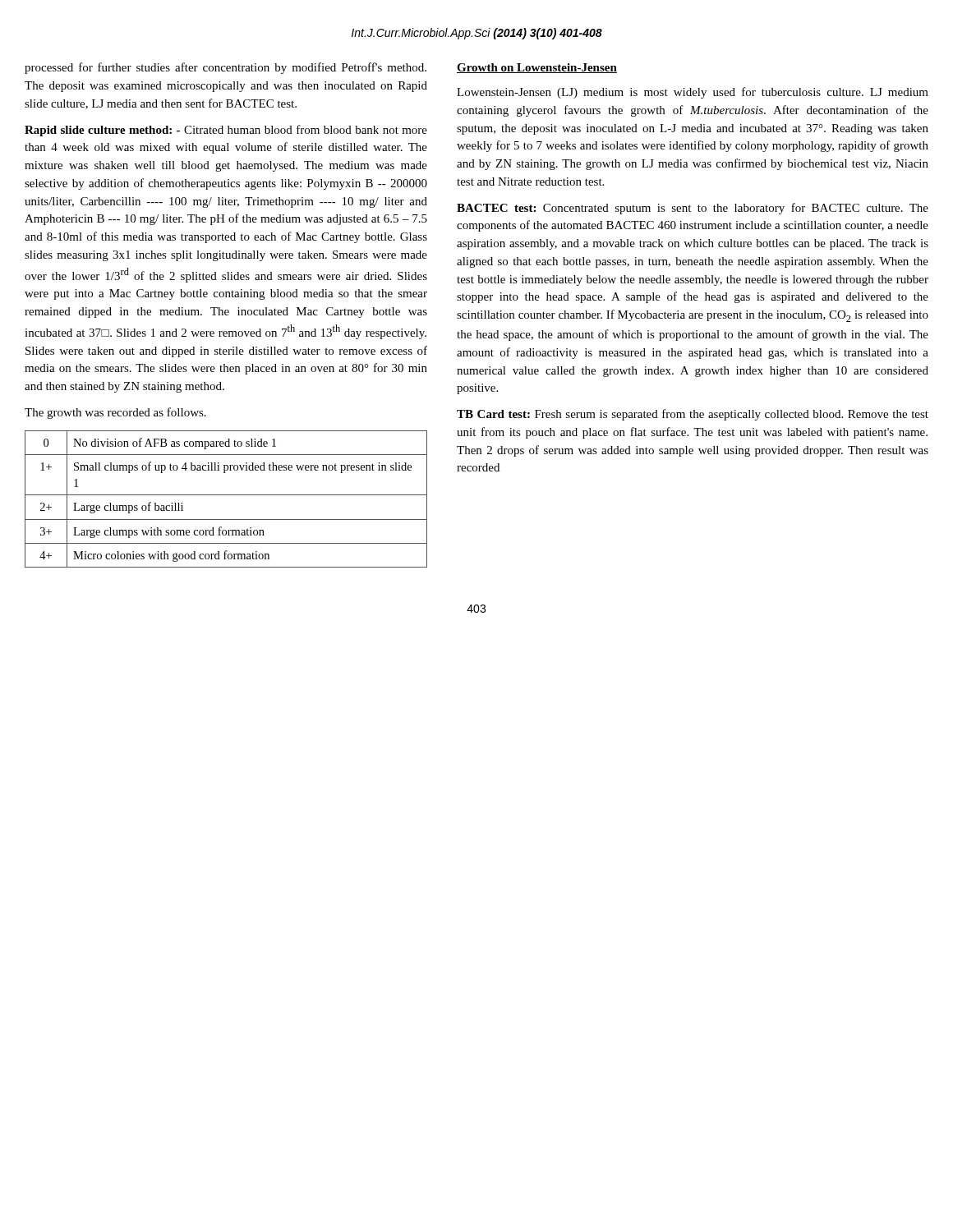The height and width of the screenshot is (1232, 953).
Task: Locate the text block that reads "processed for further studies"
Action: [226, 86]
